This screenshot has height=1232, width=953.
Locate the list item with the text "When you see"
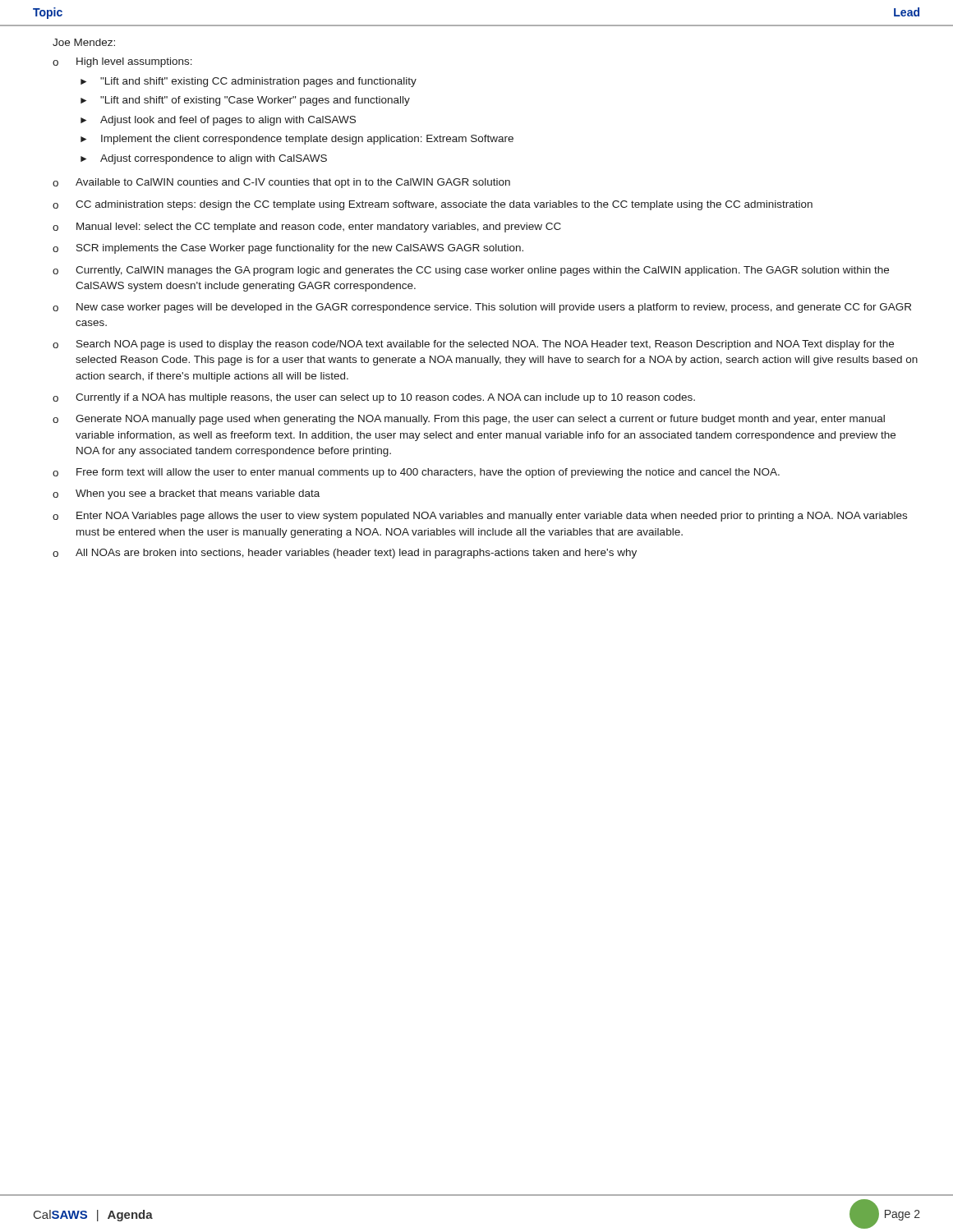coord(198,494)
